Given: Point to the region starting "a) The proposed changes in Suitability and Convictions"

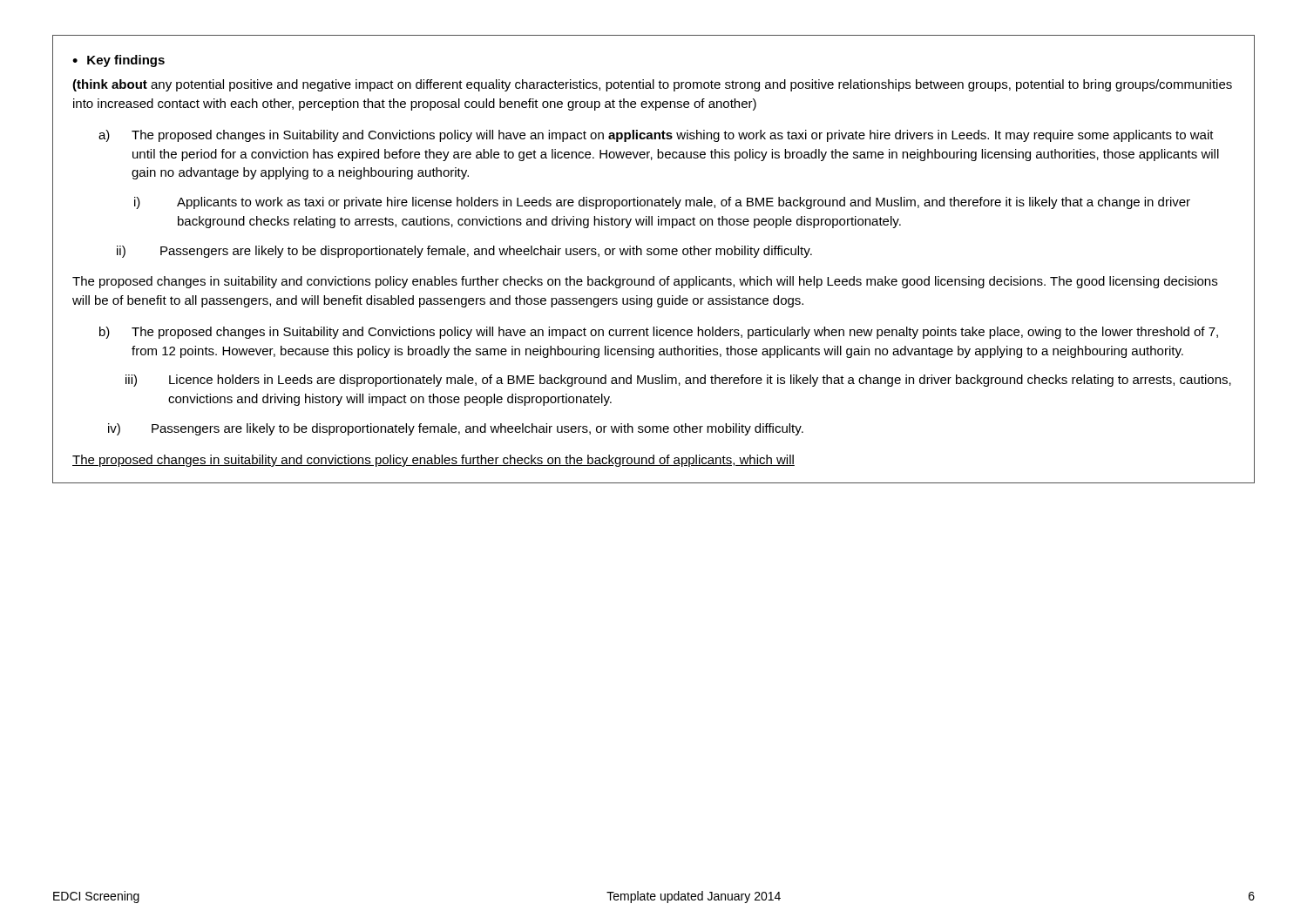Looking at the screenshot, I should click(667, 154).
